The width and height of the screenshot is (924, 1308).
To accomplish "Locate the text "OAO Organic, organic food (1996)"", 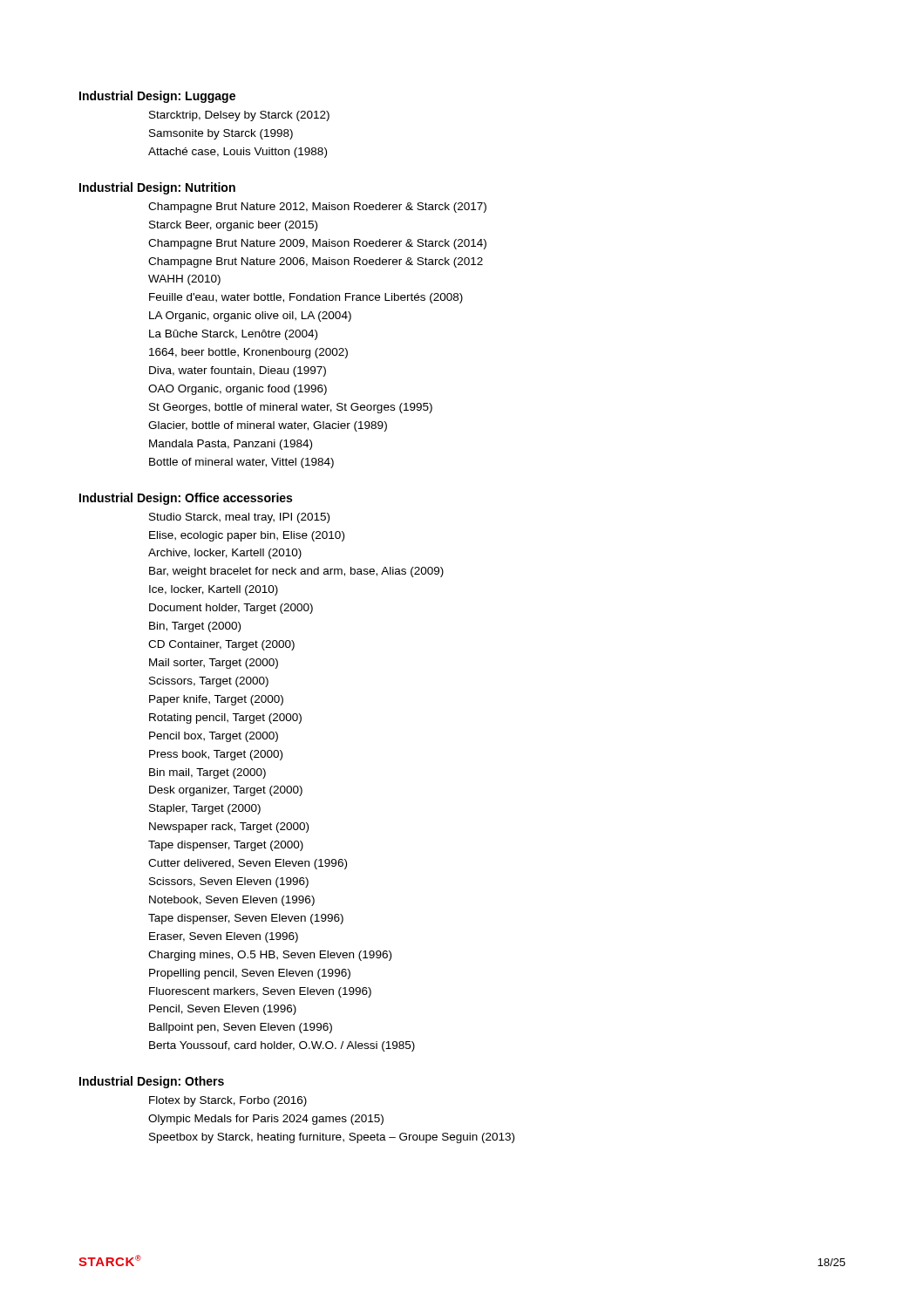I will 238,388.
